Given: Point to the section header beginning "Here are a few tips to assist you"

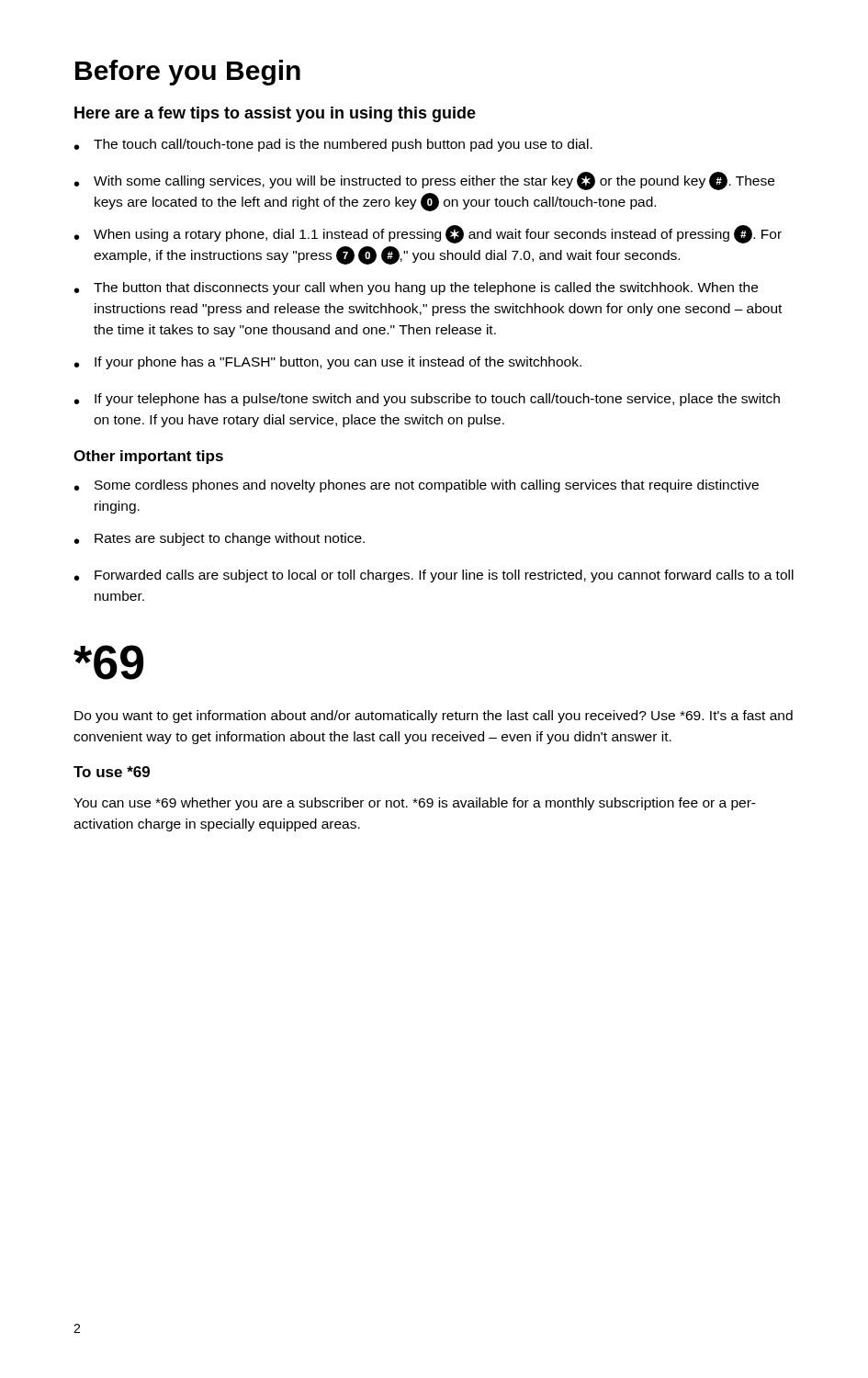Looking at the screenshot, I should 434,113.
